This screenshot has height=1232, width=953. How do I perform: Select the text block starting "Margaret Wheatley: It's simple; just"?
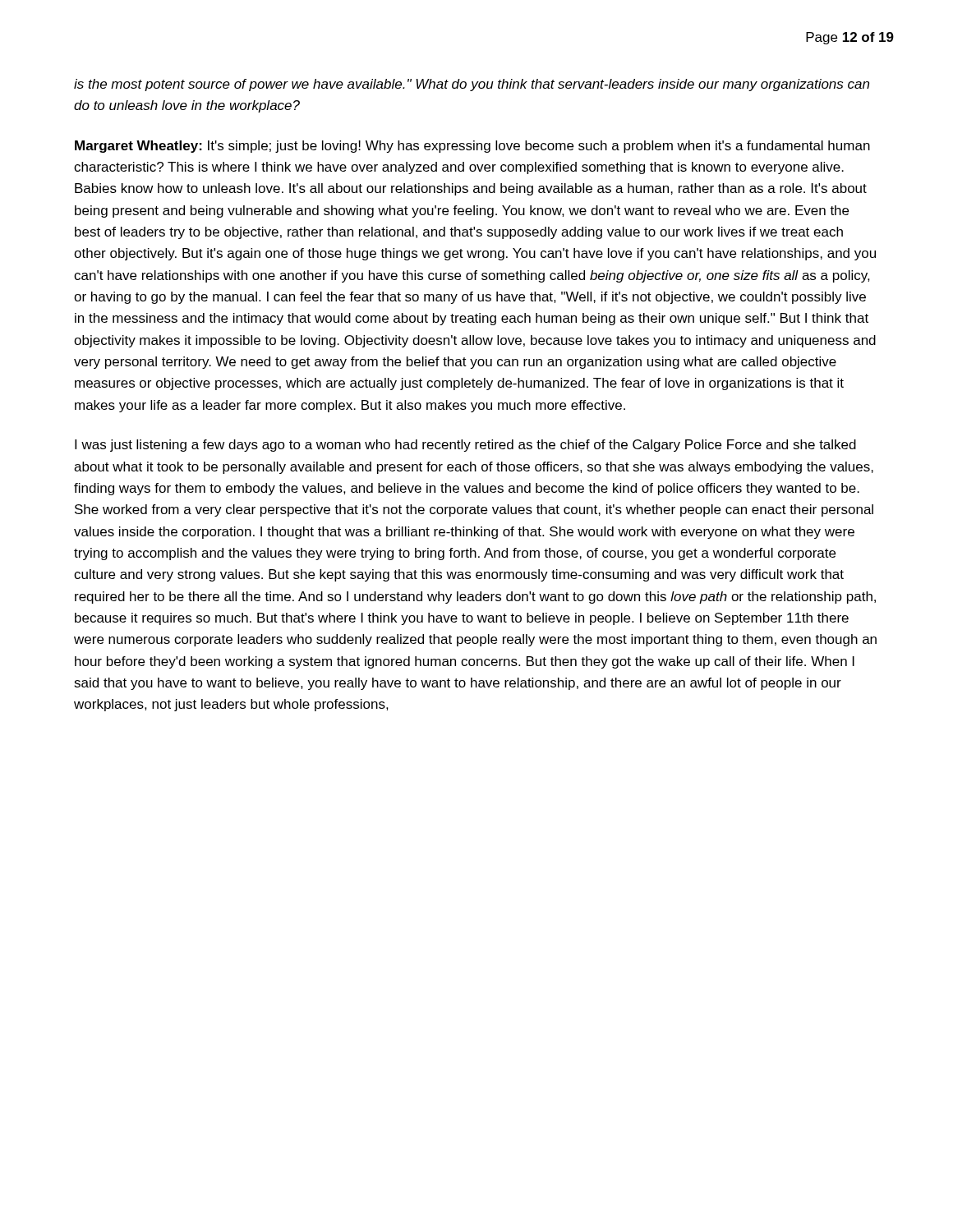(475, 275)
